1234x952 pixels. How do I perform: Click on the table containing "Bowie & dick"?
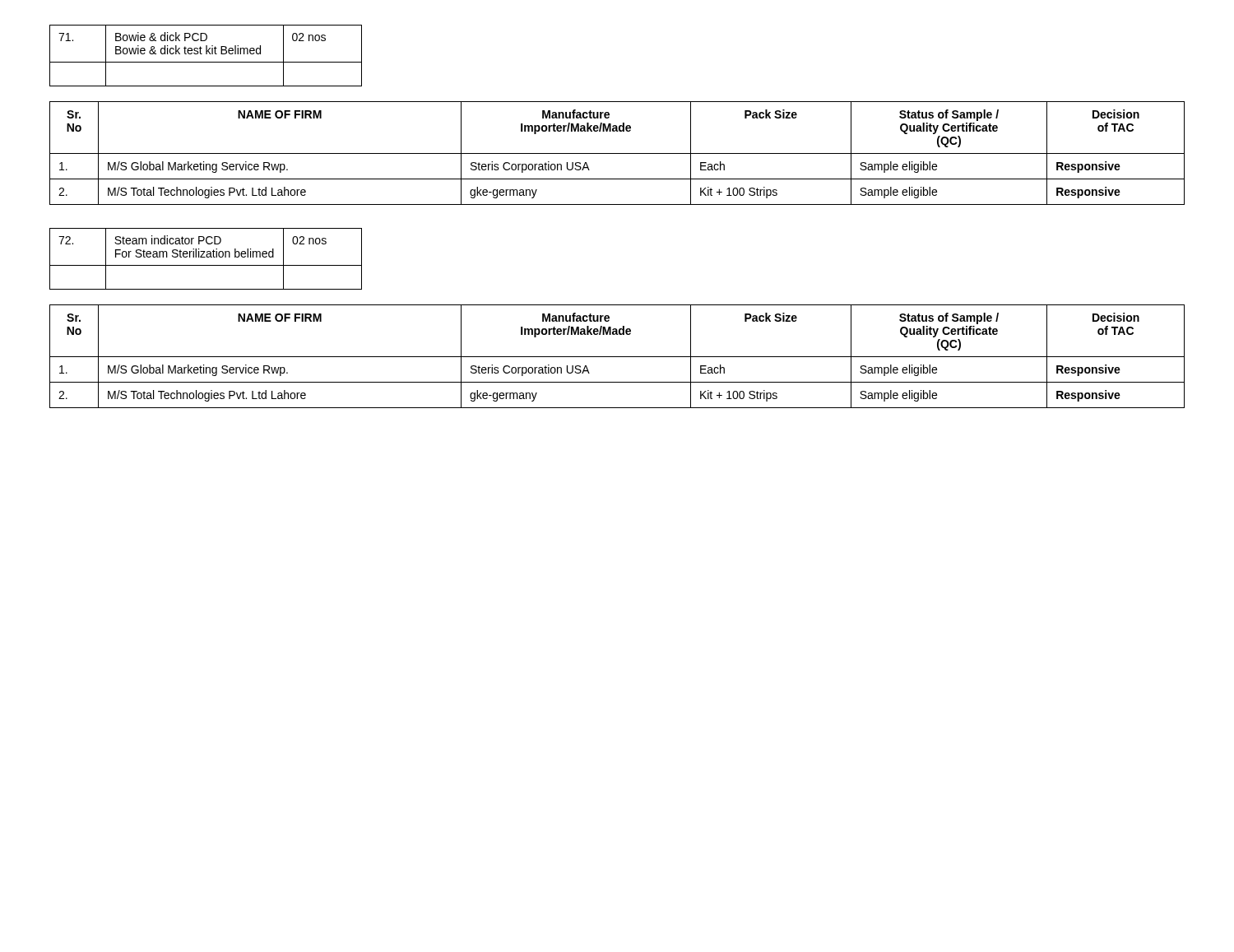pyautogui.click(x=617, y=56)
